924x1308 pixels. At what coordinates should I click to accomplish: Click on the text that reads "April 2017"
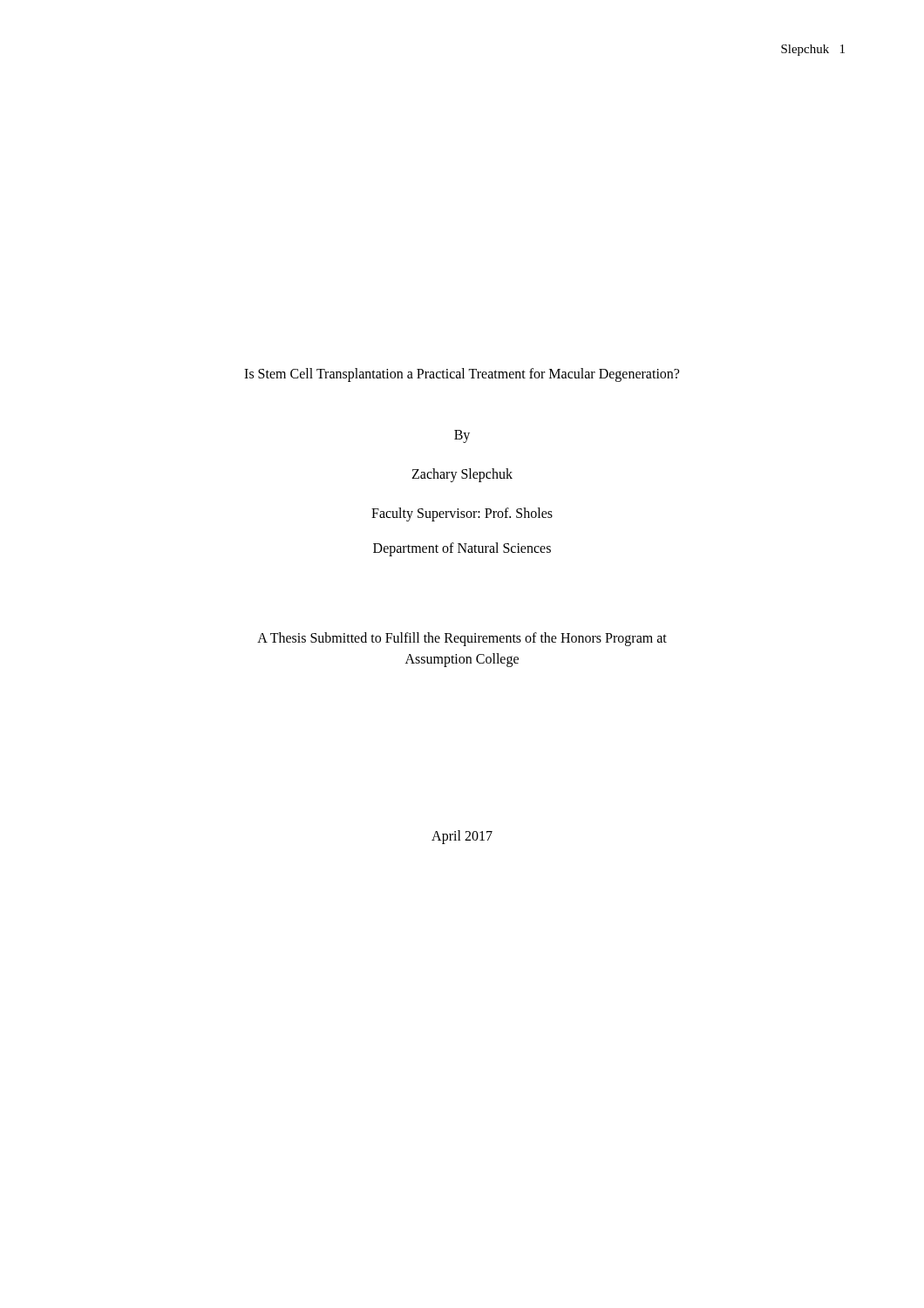pyautogui.click(x=462, y=836)
